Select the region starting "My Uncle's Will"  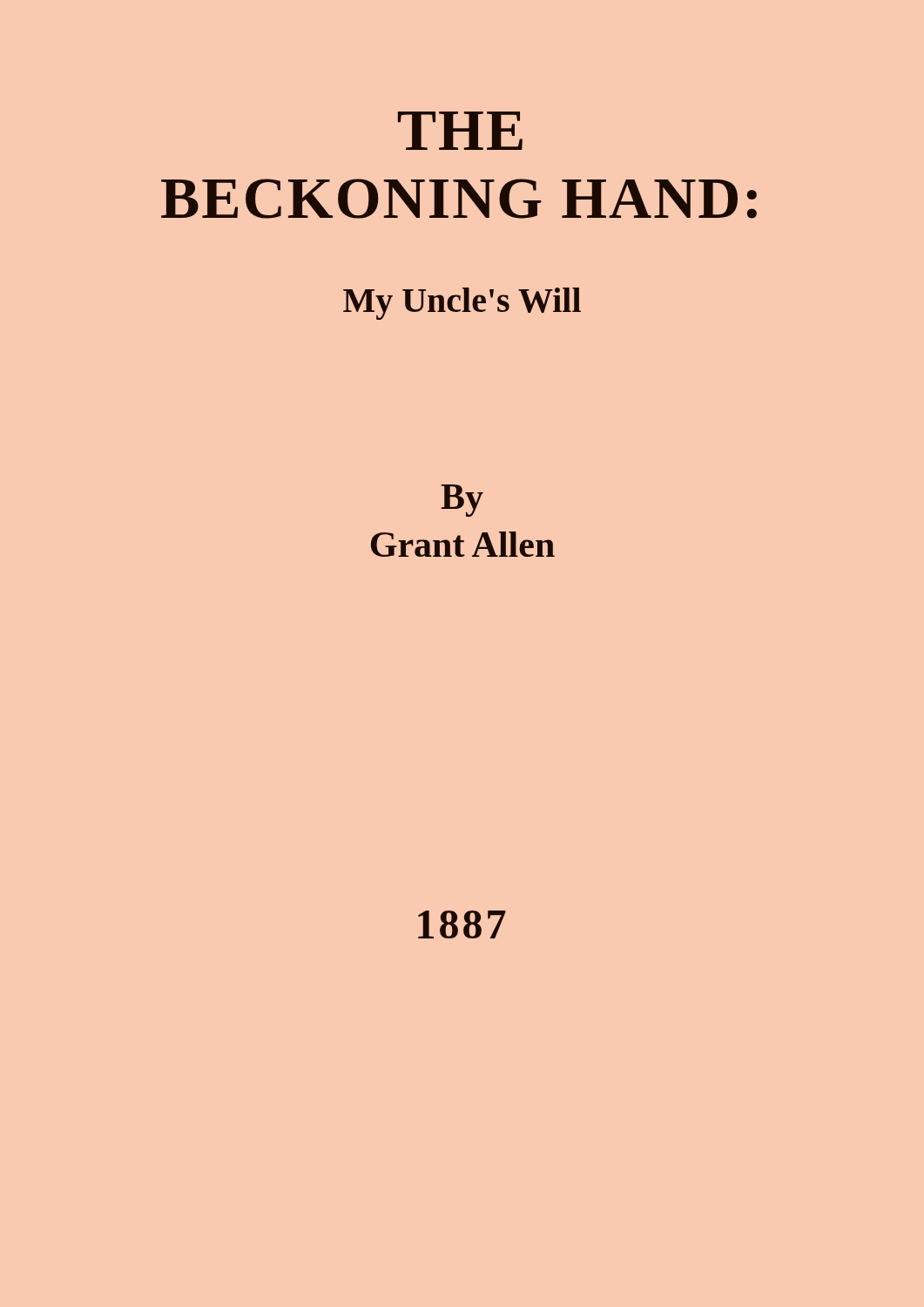point(462,300)
